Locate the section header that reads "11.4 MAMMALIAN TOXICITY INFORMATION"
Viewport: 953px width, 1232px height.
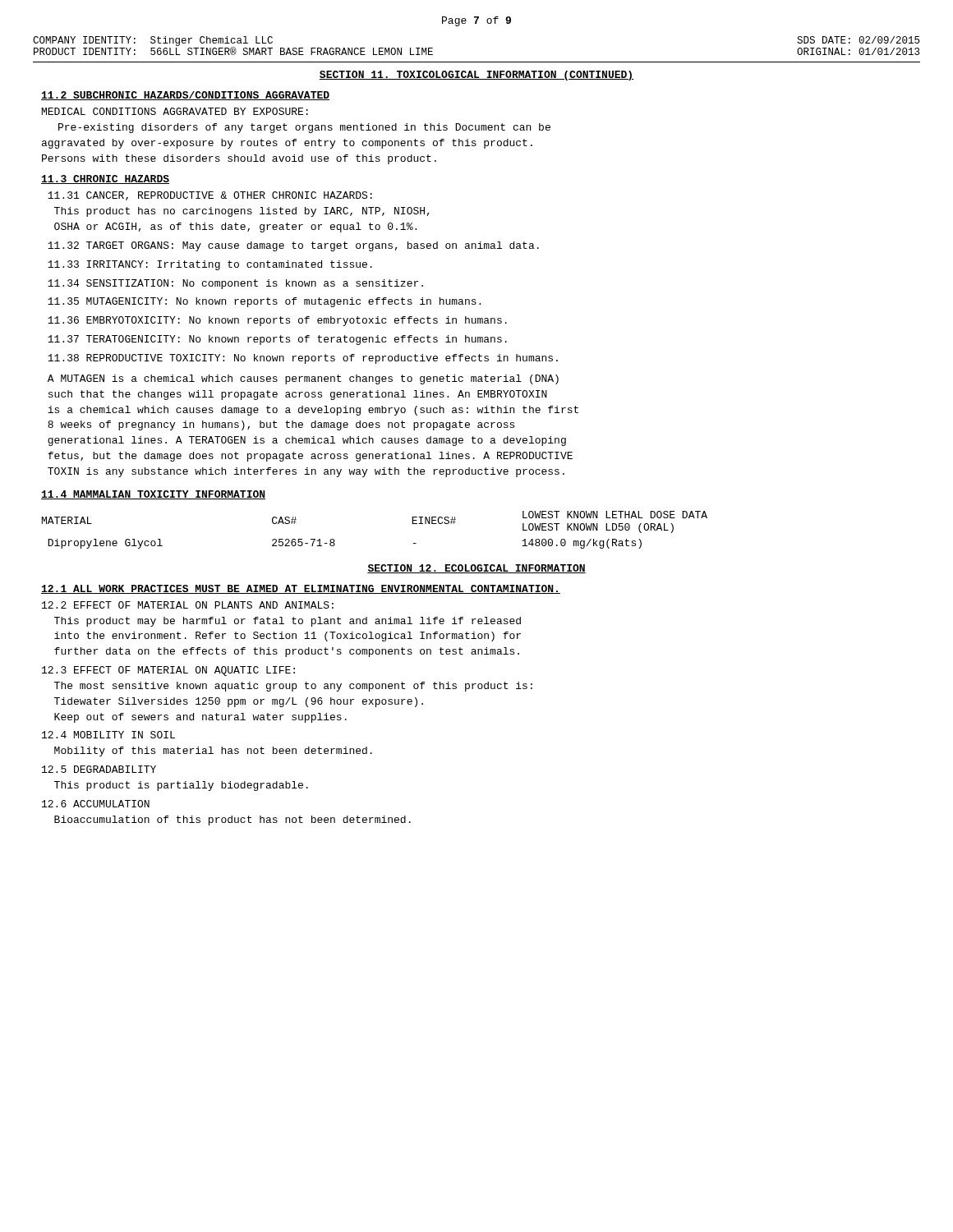[x=153, y=495]
